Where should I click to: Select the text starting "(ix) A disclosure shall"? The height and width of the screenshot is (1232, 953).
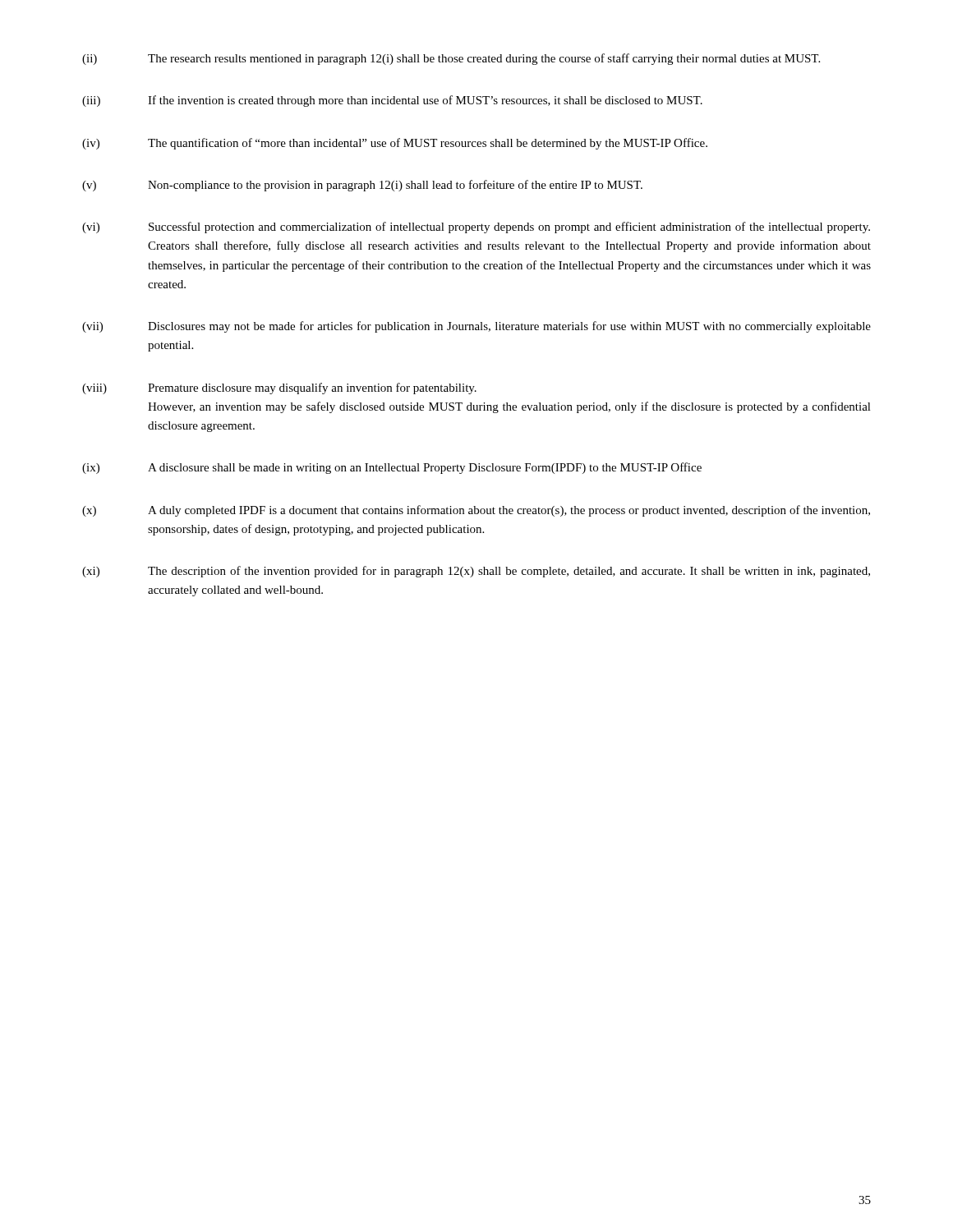tap(476, 468)
